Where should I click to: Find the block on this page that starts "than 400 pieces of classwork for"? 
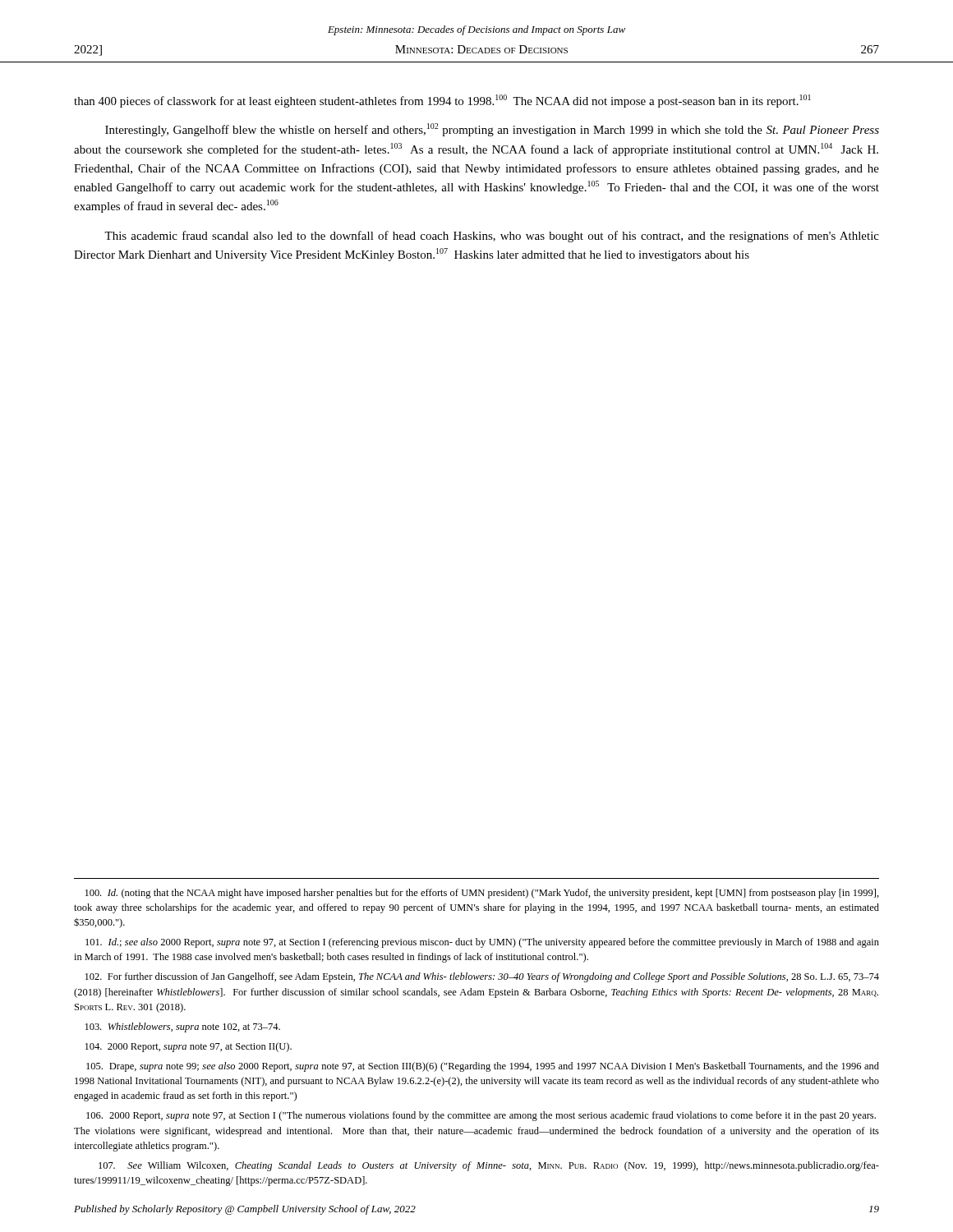476,178
